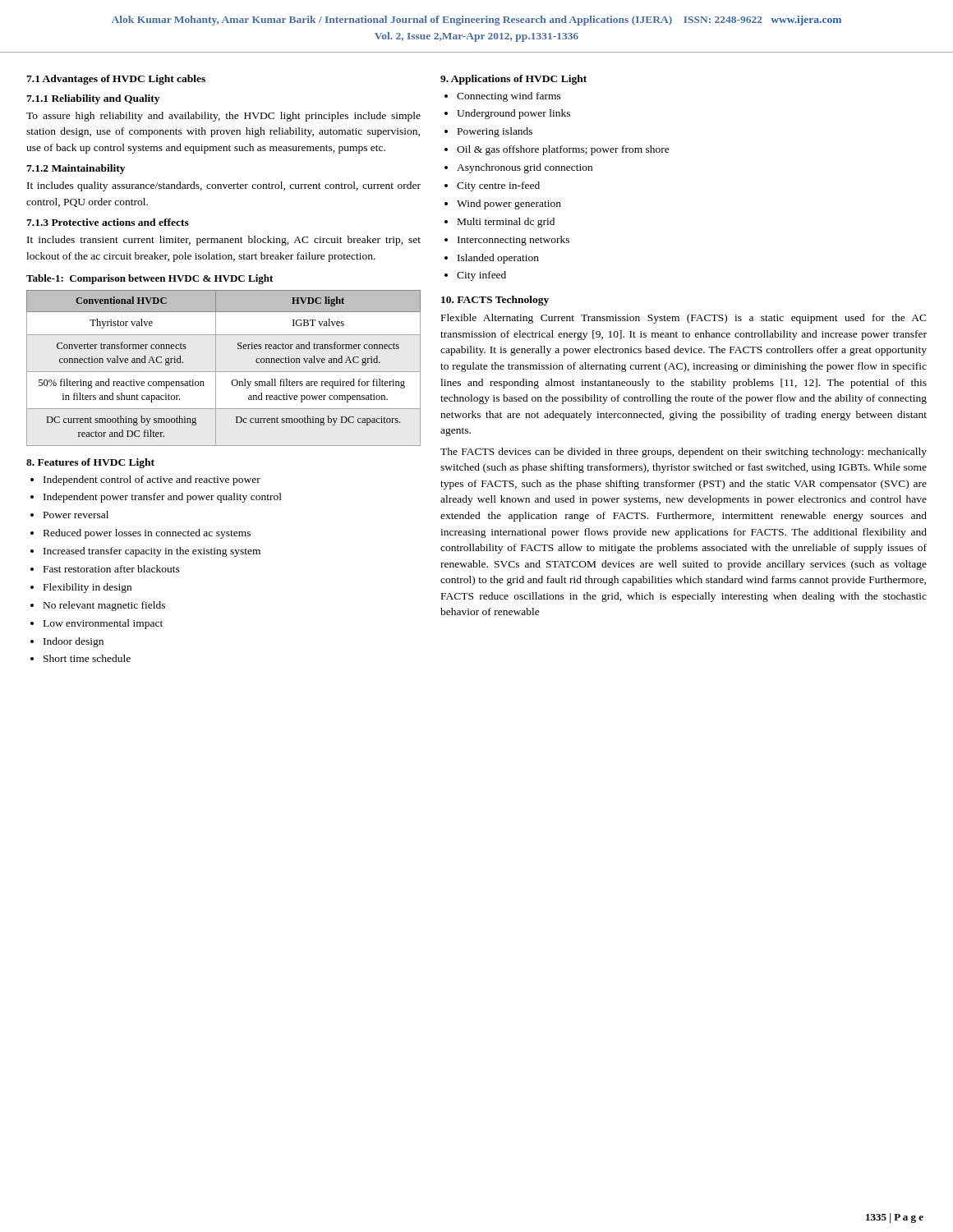Click on the block starting "It includes quality"

223,194
